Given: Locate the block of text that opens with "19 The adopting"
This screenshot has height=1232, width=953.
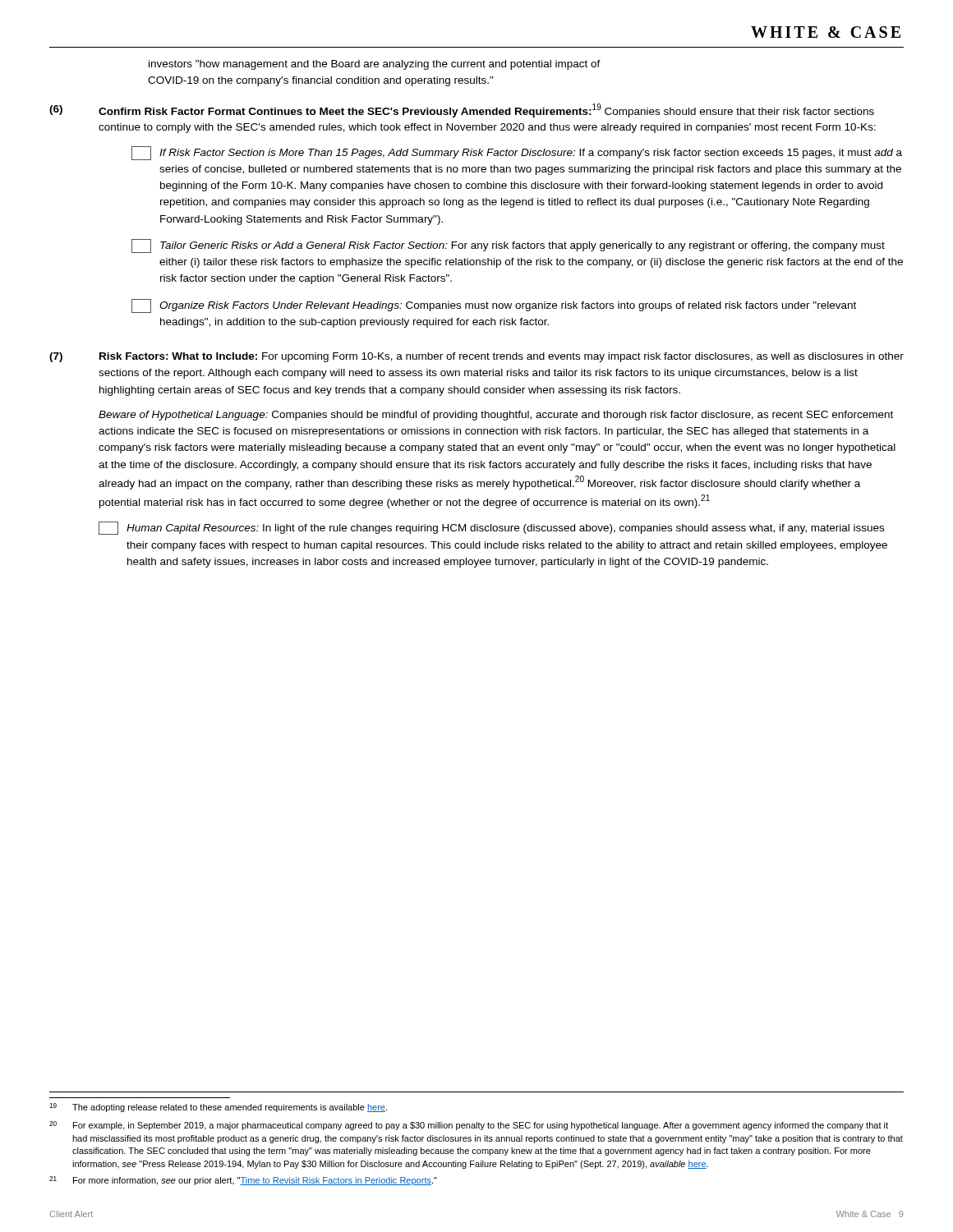Looking at the screenshot, I should point(218,1108).
